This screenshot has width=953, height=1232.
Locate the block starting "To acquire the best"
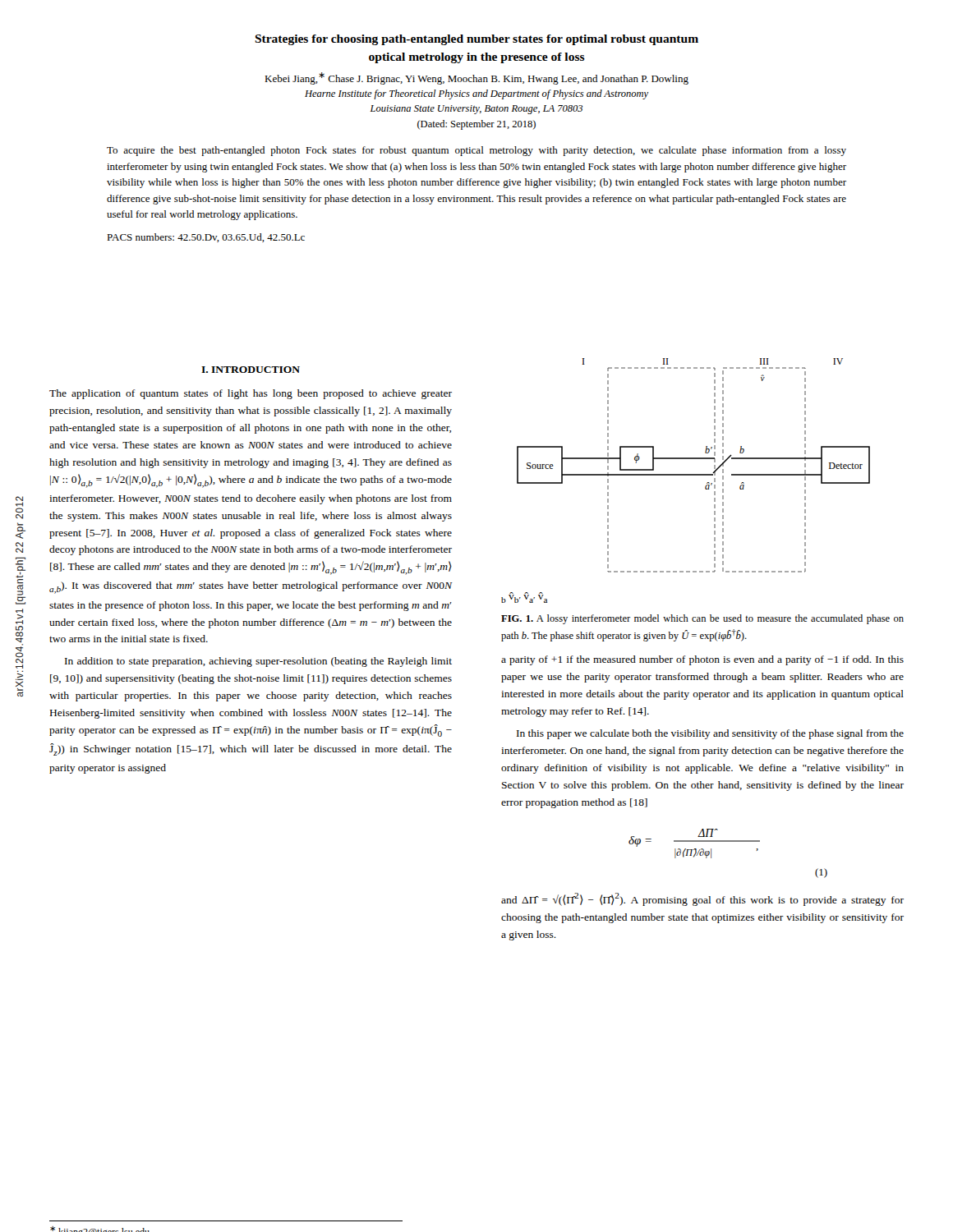click(476, 182)
